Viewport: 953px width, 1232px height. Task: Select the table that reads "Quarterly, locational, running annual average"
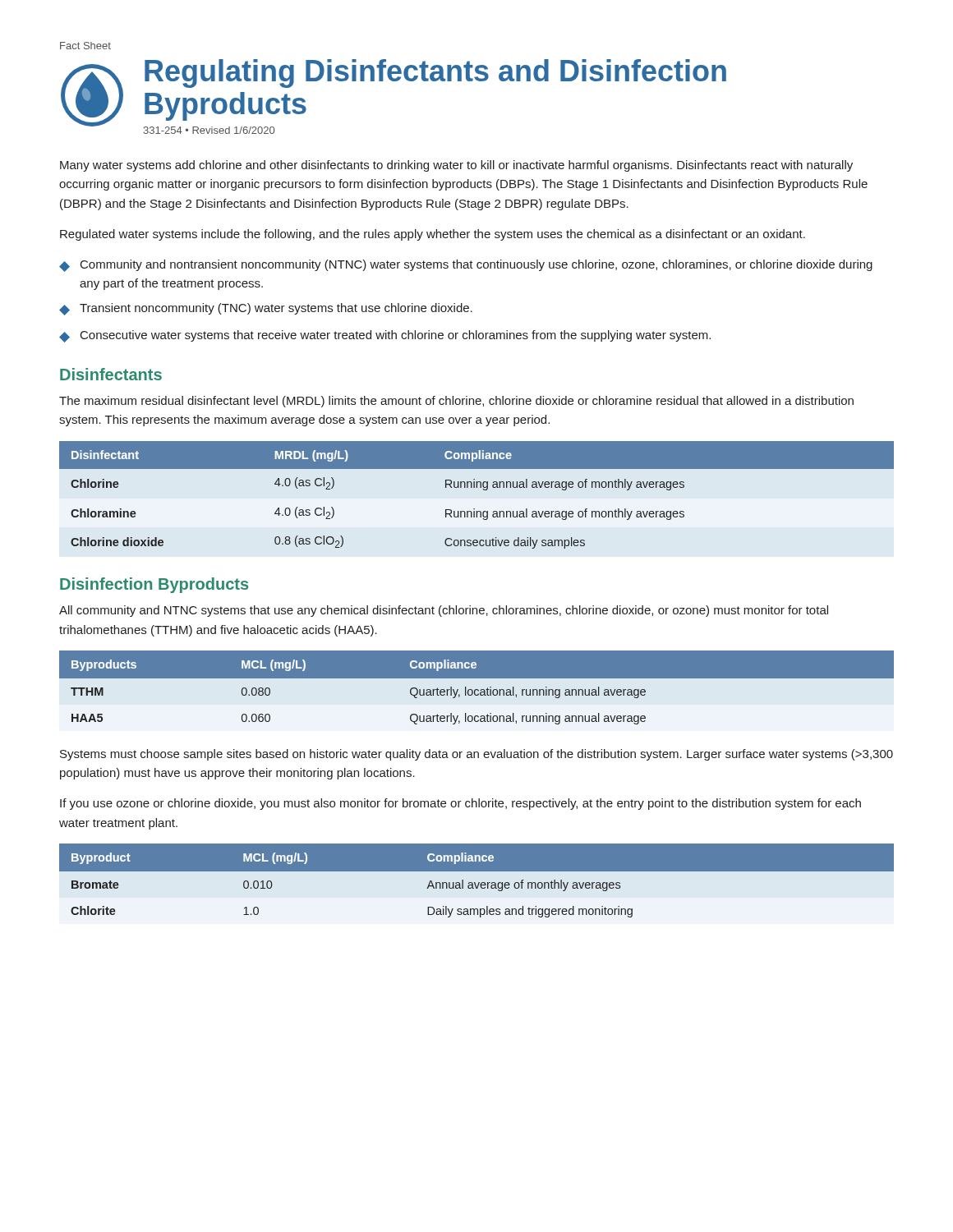pyautogui.click(x=476, y=691)
